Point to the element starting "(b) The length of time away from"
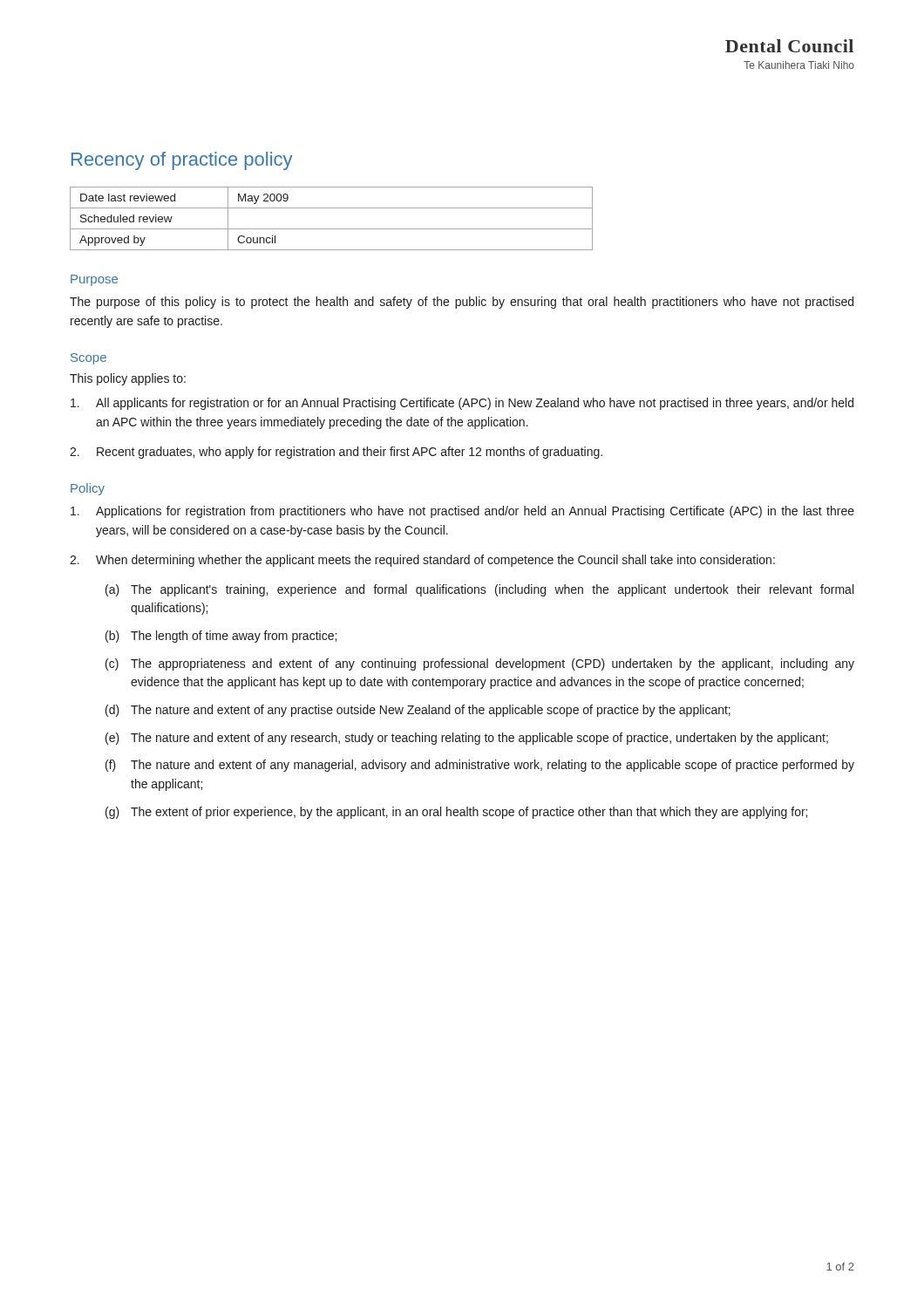The width and height of the screenshot is (924, 1308). pyautogui.click(x=221, y=637)
